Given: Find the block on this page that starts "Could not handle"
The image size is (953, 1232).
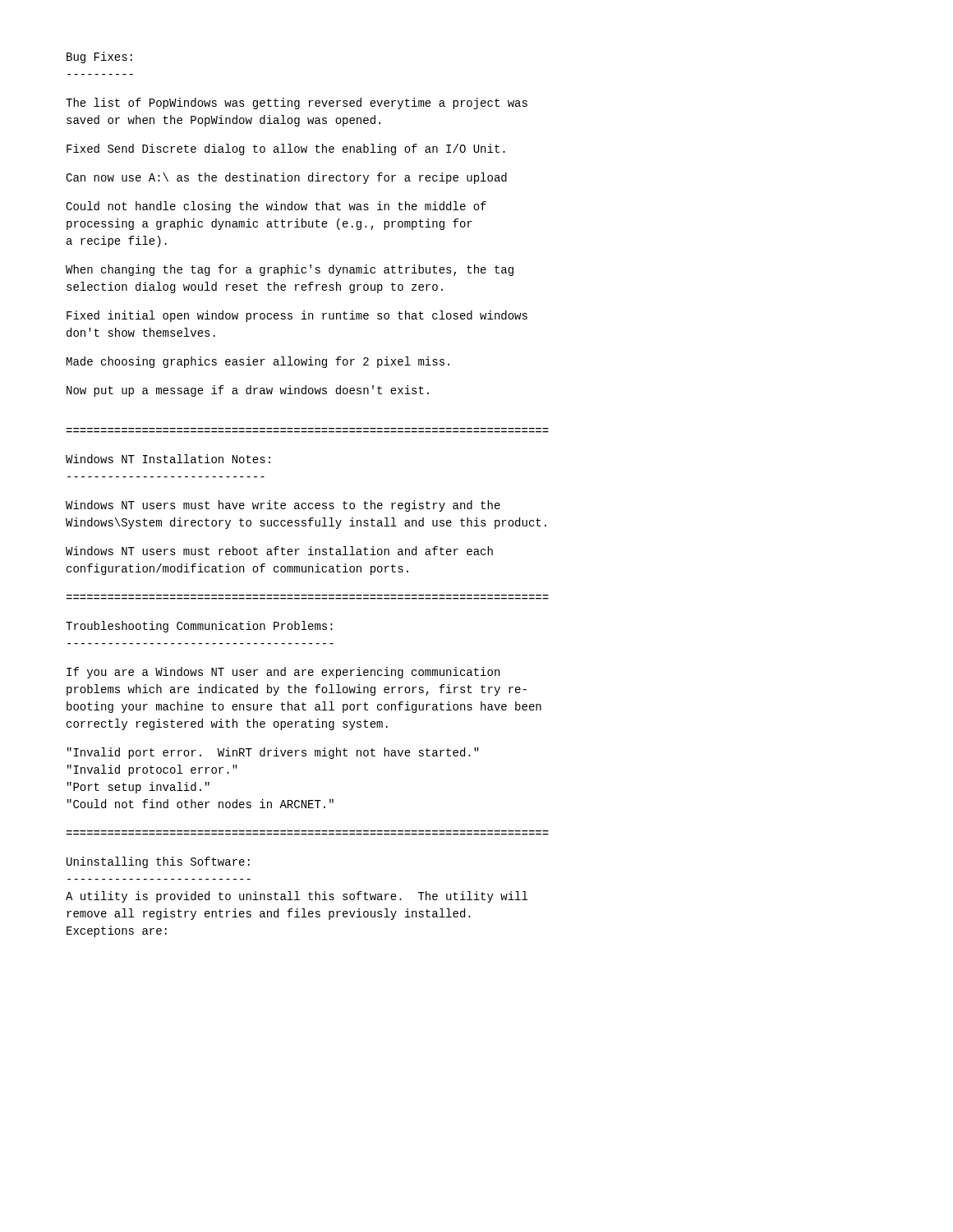Looking at the screenshot, I should (276, 224).
